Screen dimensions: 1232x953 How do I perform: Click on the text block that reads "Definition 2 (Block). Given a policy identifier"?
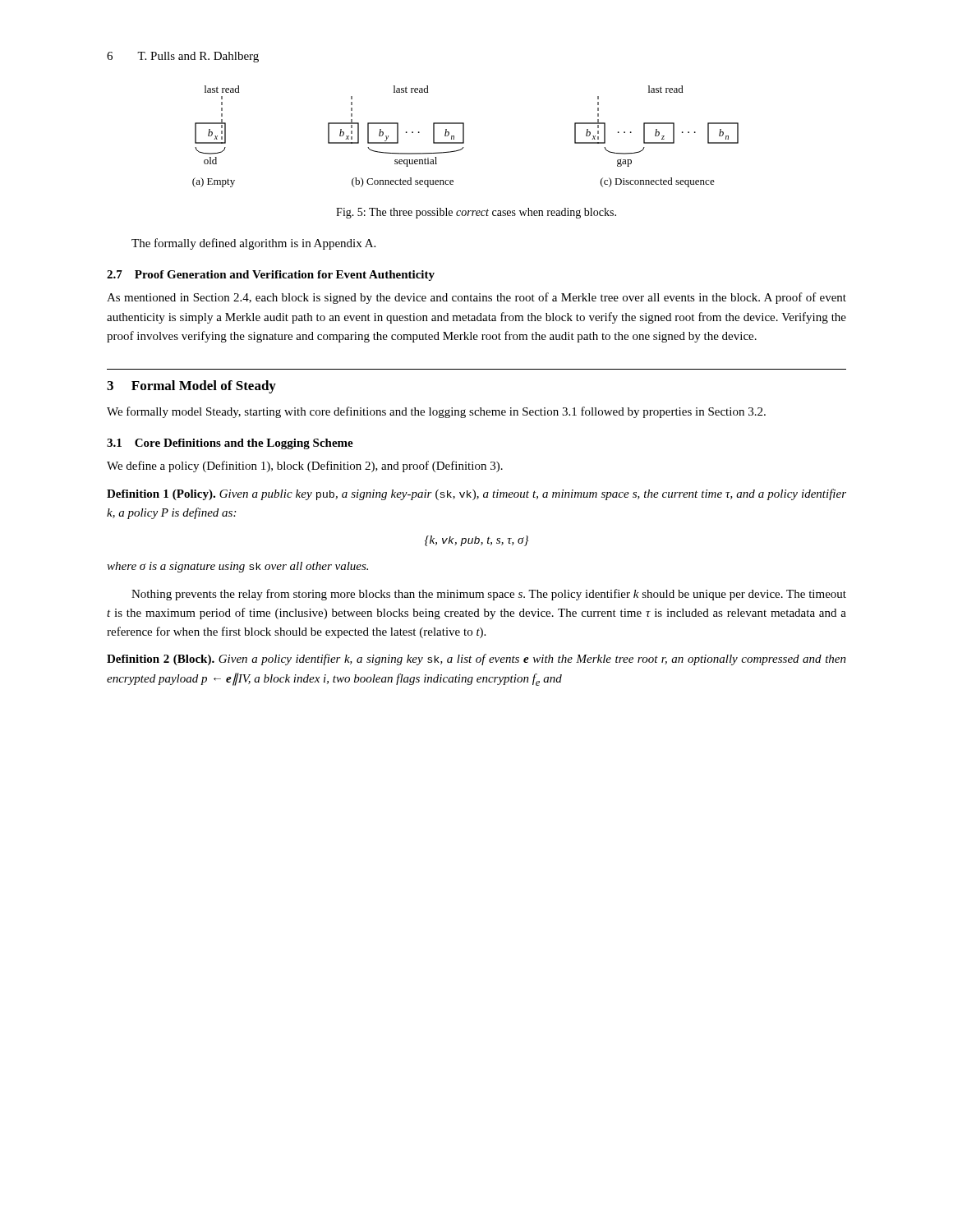(x=476, y=671)
